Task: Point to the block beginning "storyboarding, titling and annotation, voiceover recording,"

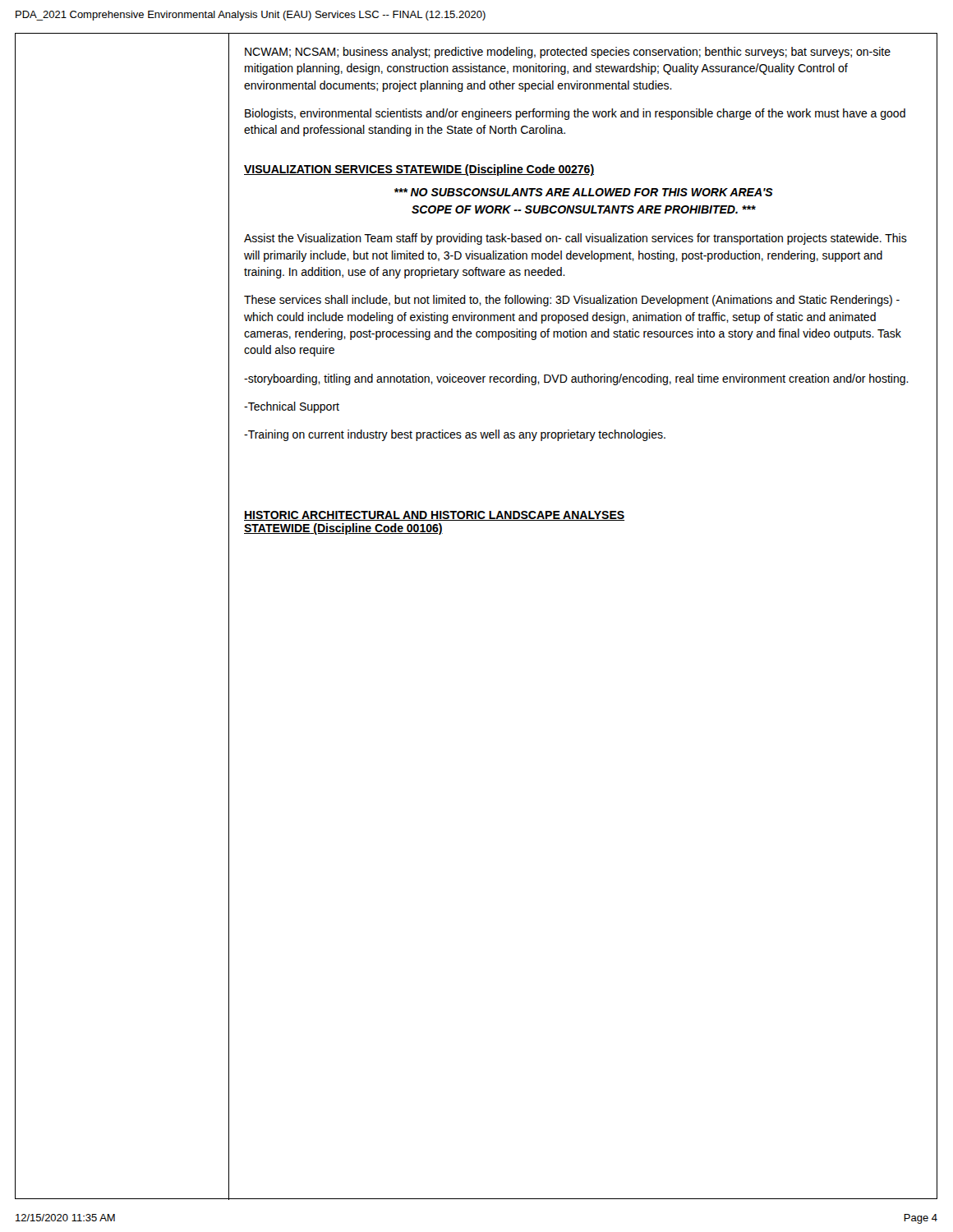Action: pyautogui.click(x=576, y=378)
